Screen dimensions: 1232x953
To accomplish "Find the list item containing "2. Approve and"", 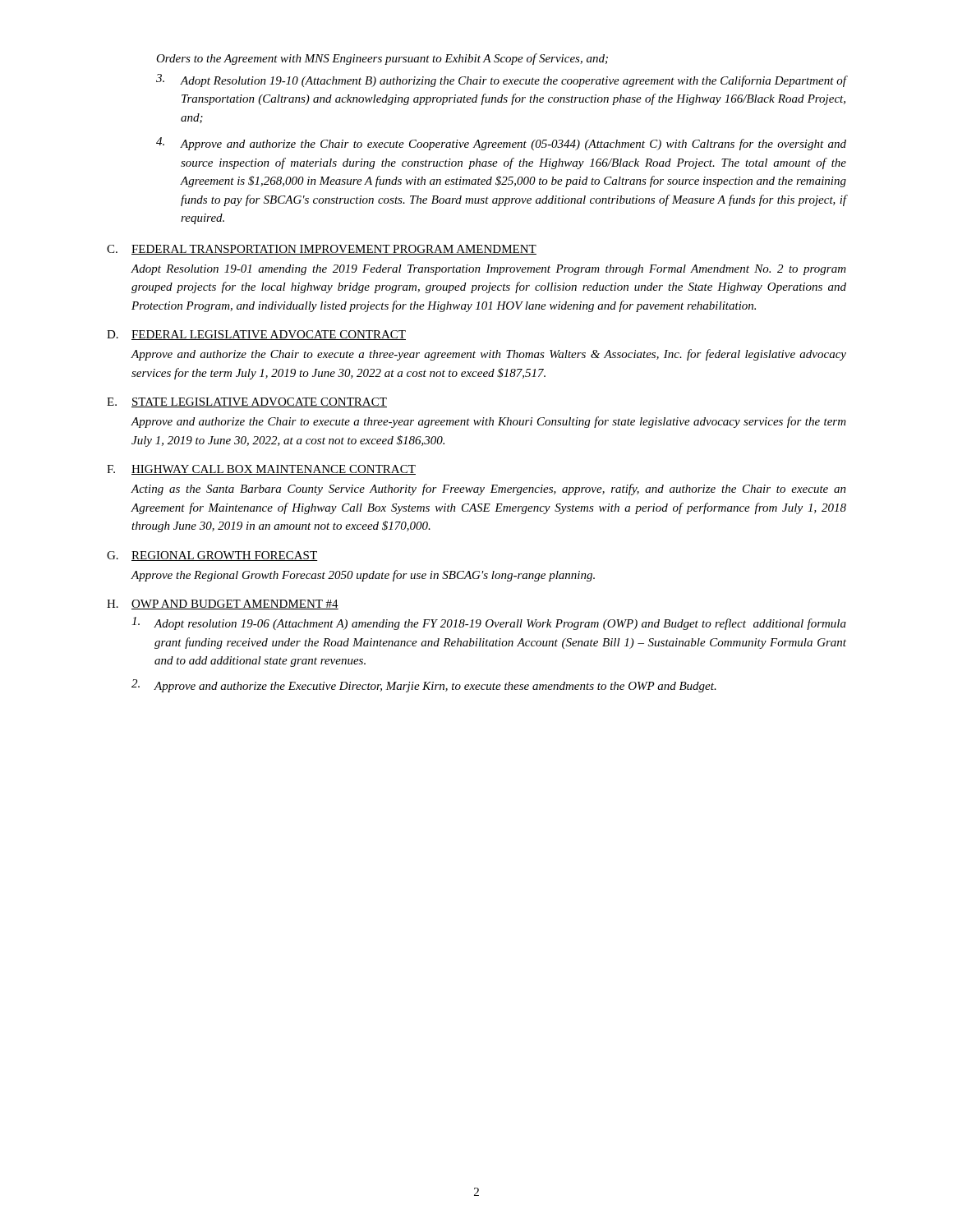I will (x=489, y=686).
